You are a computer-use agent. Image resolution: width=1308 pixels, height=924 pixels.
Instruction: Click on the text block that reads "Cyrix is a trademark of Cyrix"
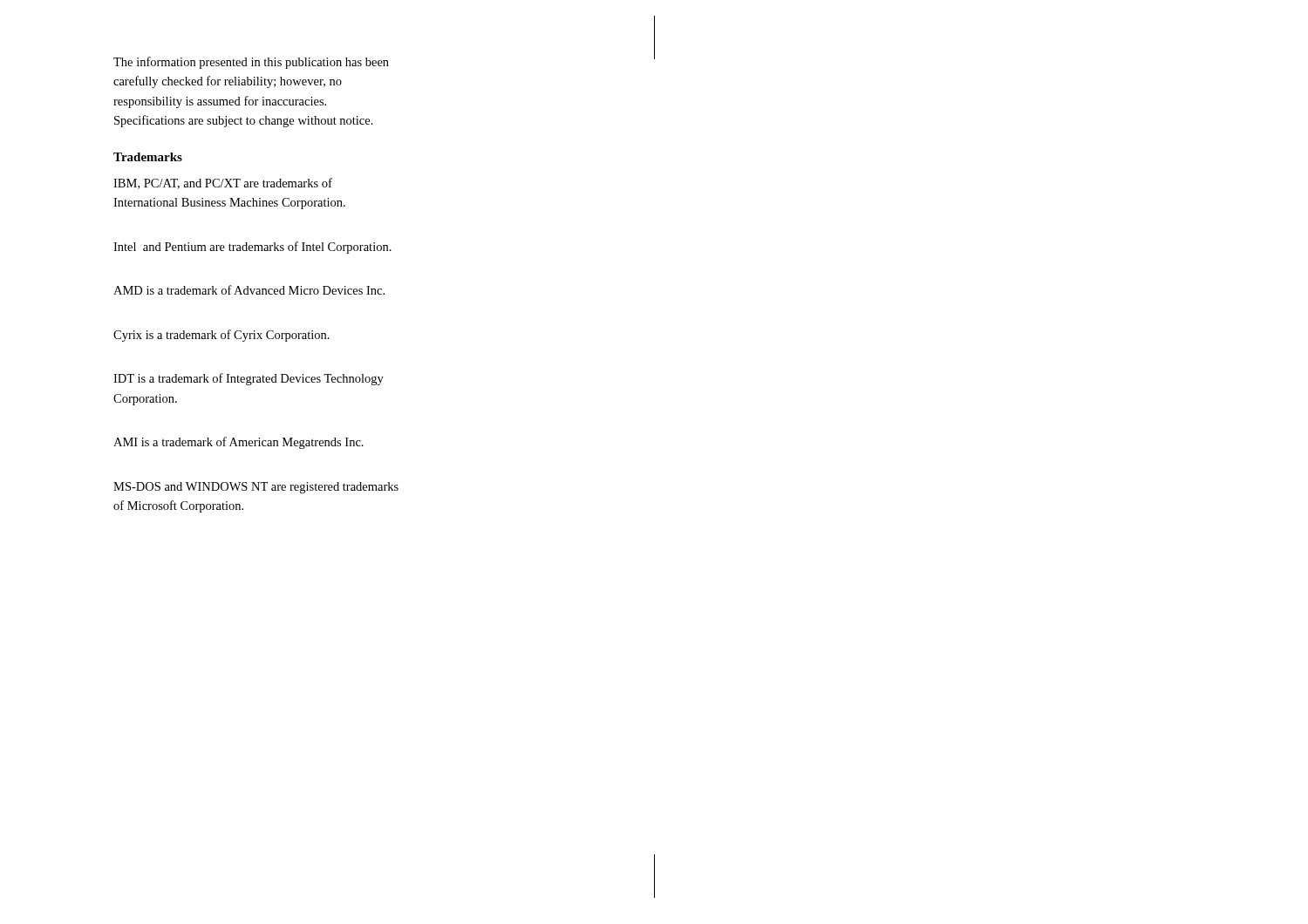pos(222,335)
